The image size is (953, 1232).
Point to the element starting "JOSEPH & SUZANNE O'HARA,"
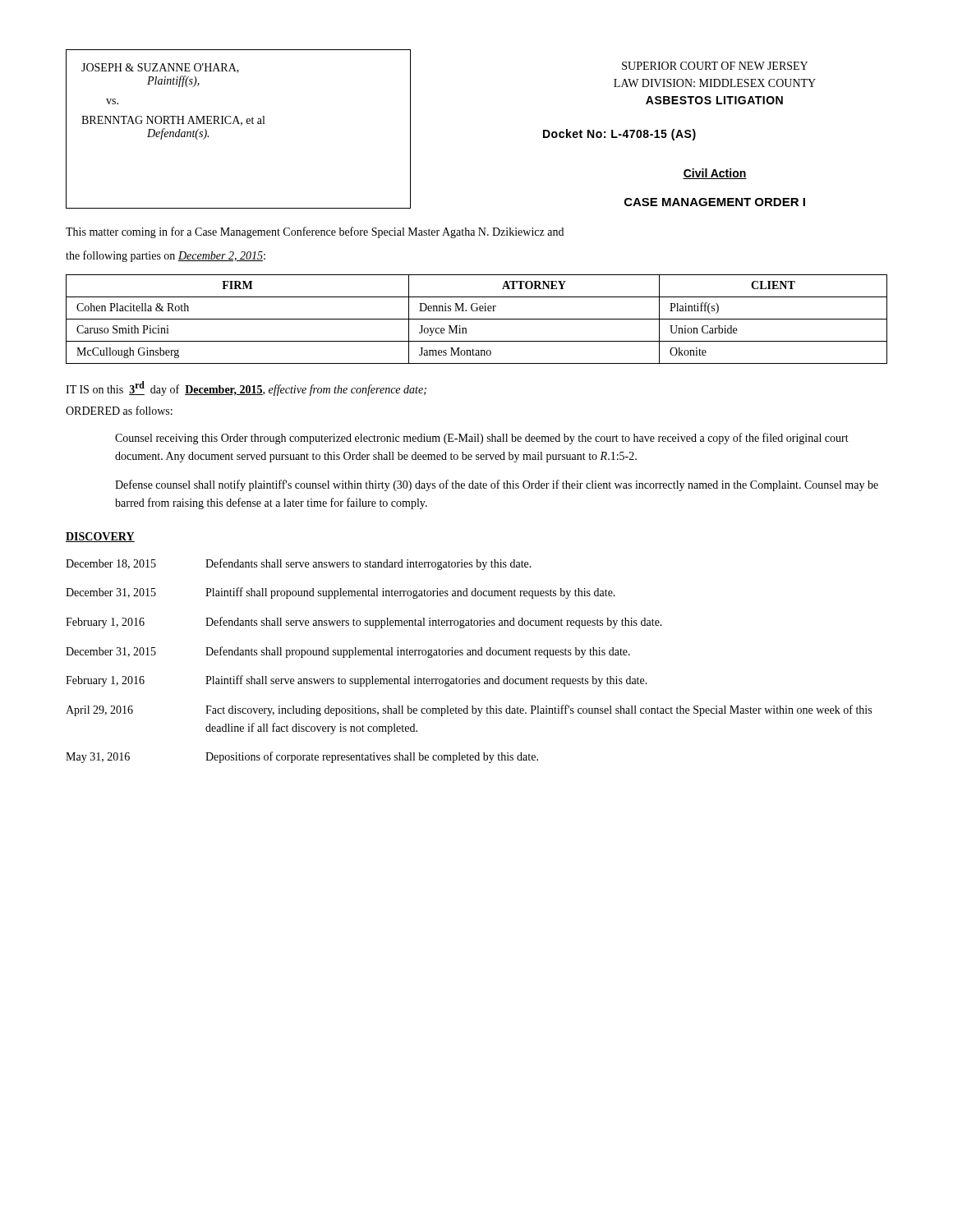[160, 68]
